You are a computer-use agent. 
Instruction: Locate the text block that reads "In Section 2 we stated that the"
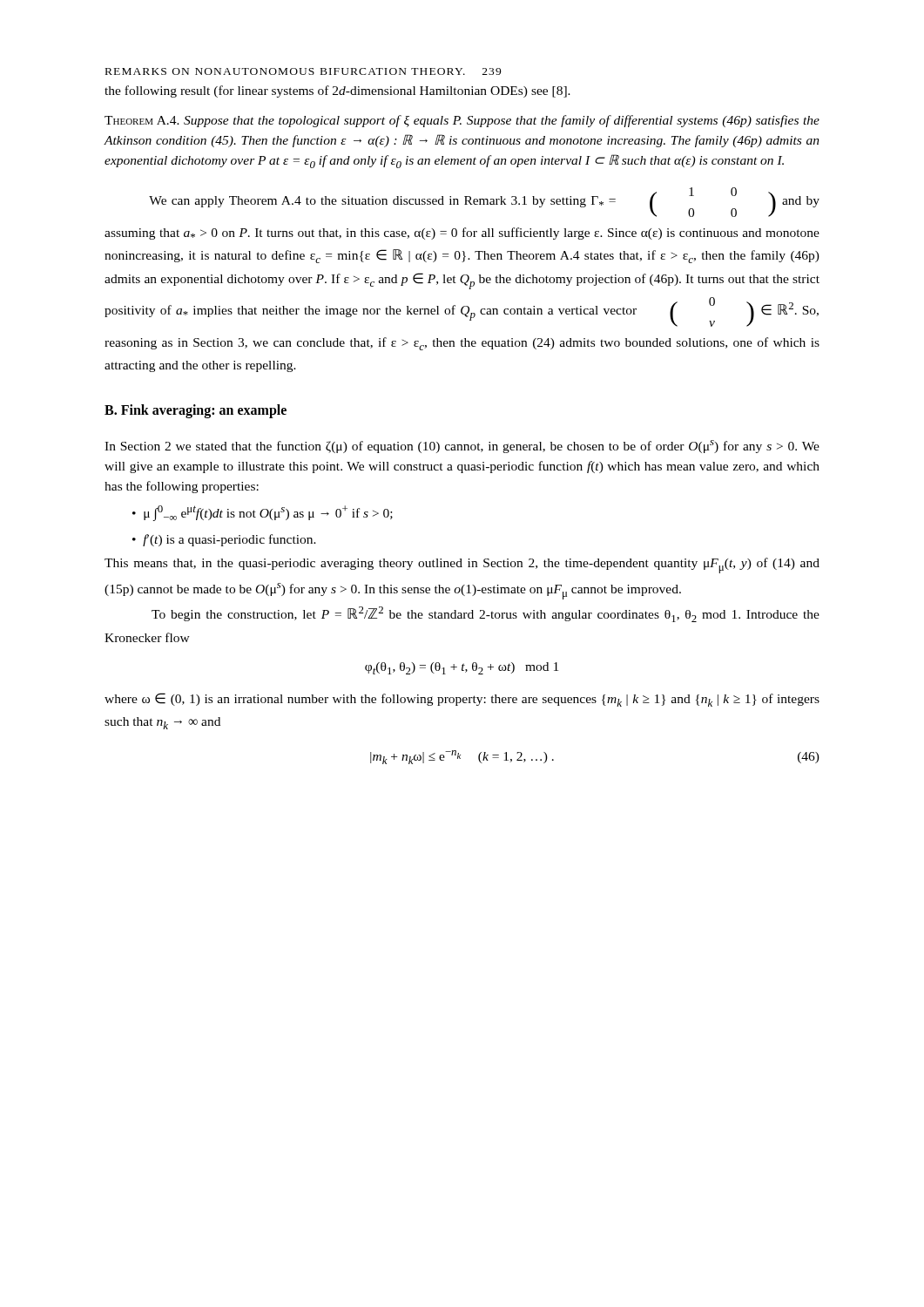tap(462, 465)
